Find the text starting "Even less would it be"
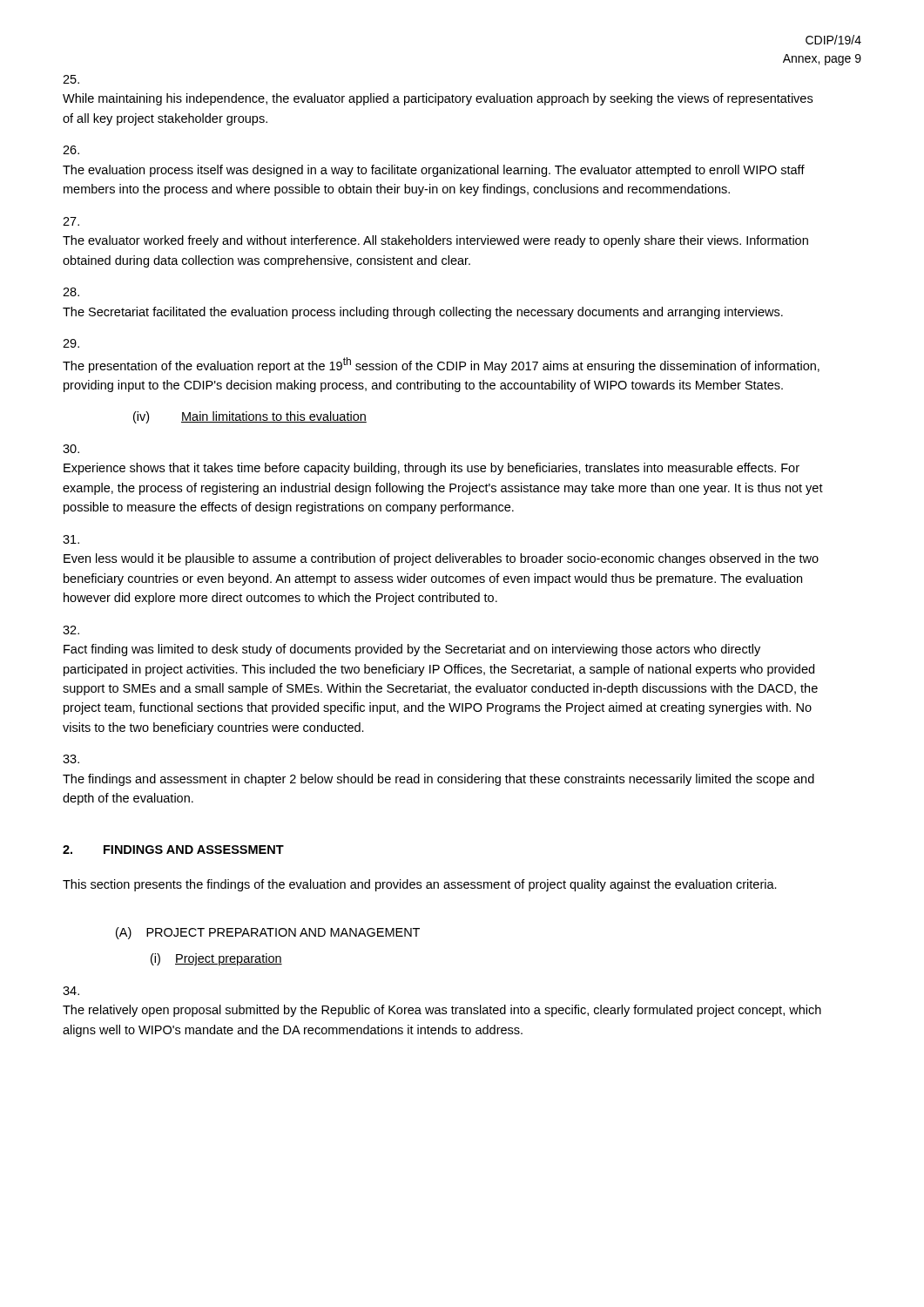Viewport: 924px width, 1307px height. (445, 569)
